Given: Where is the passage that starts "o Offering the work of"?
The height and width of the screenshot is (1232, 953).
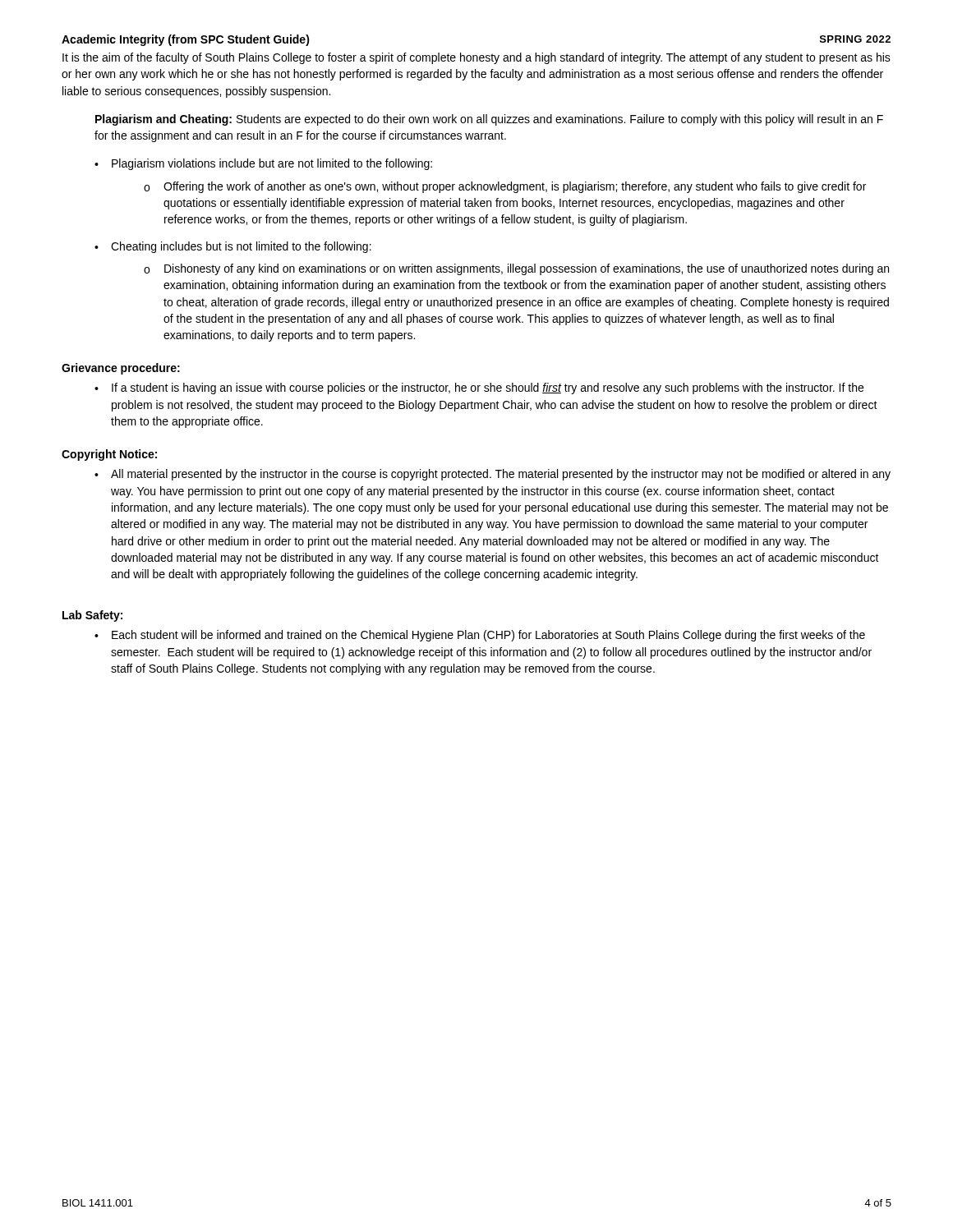Looking at the screenshot, I should click(x=518, y=203).
